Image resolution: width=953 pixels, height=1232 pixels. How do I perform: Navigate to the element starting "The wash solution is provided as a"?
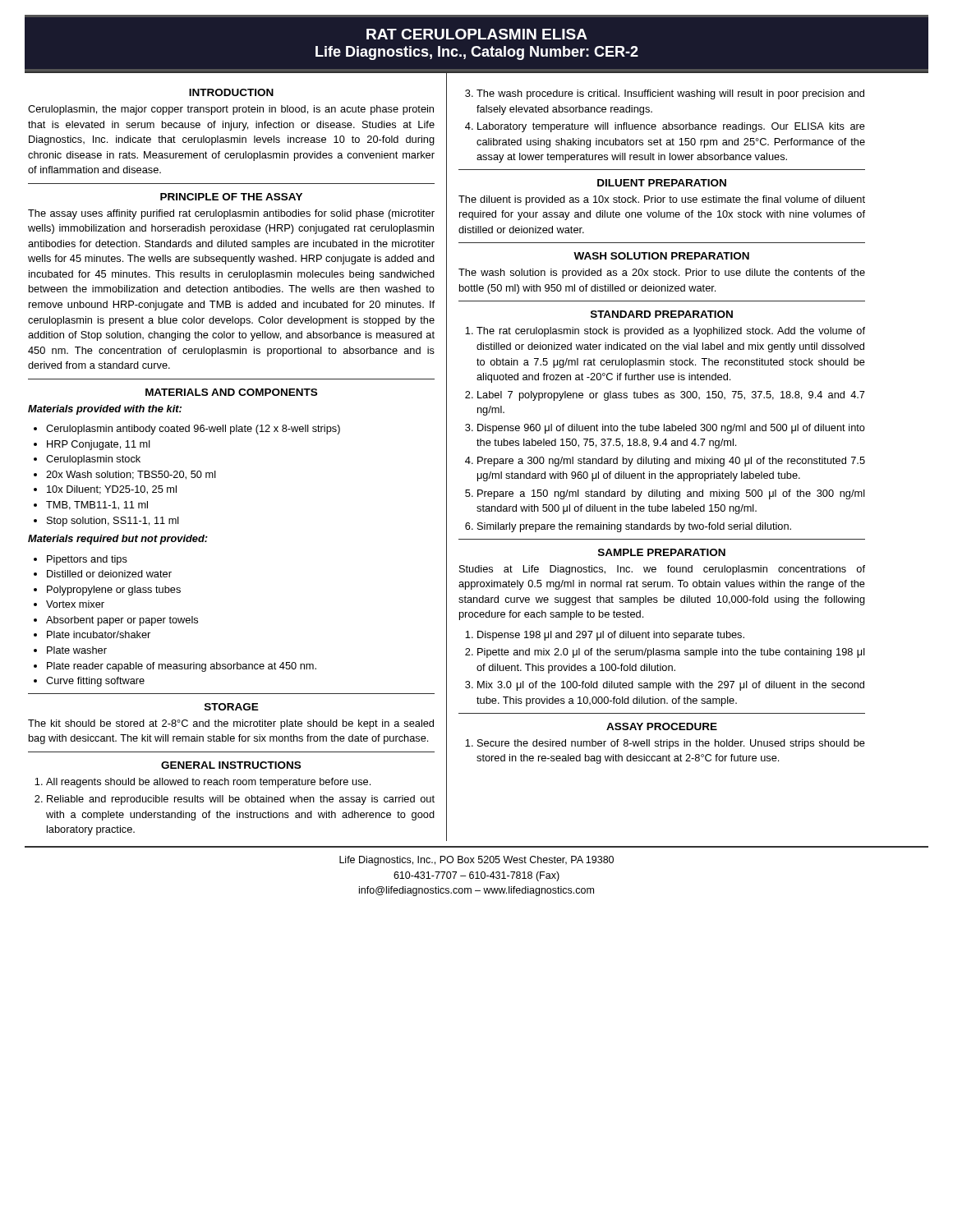click(662, 280)
